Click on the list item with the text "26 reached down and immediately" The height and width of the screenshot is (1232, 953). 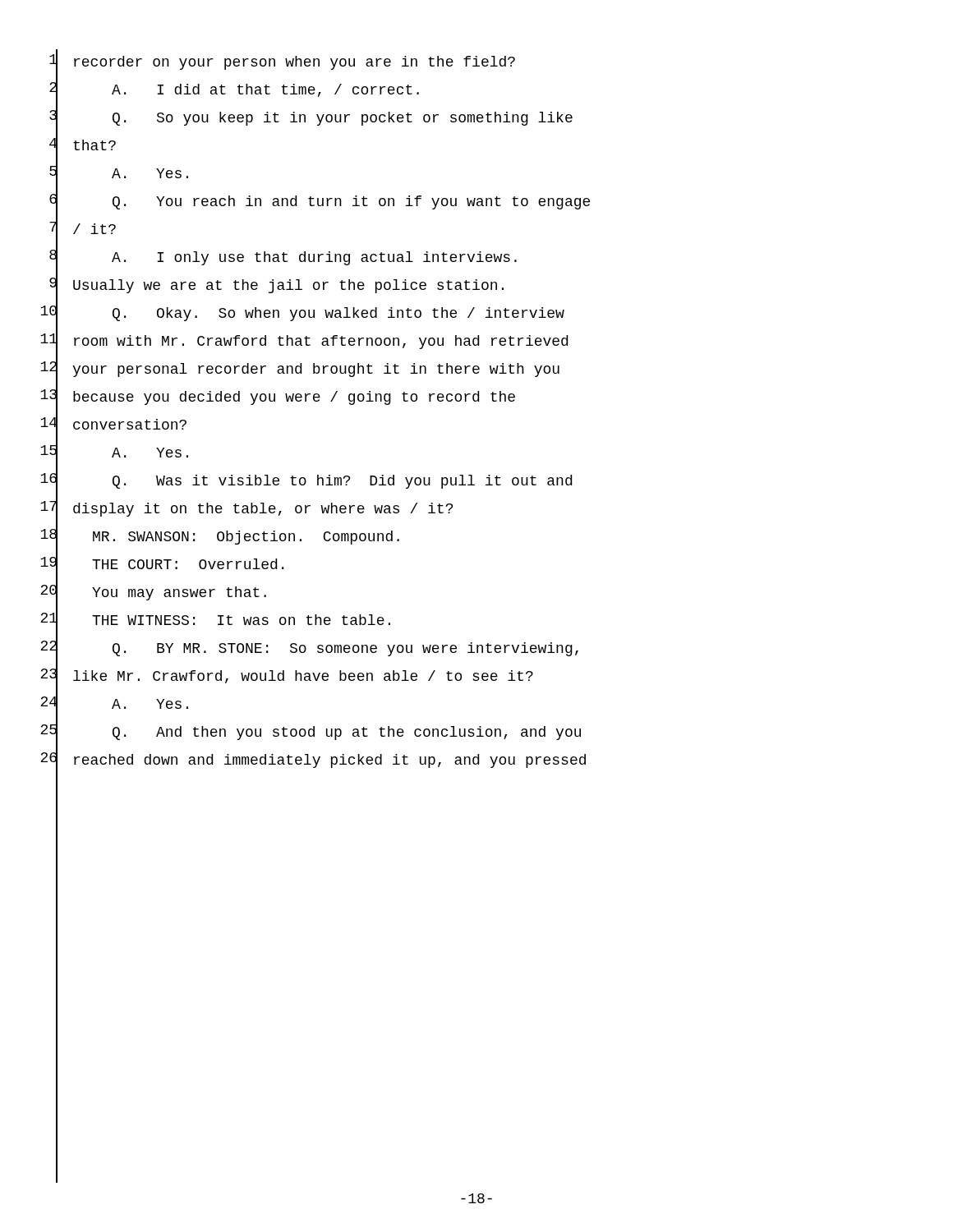pyautogui.click(x=476, y=760)
